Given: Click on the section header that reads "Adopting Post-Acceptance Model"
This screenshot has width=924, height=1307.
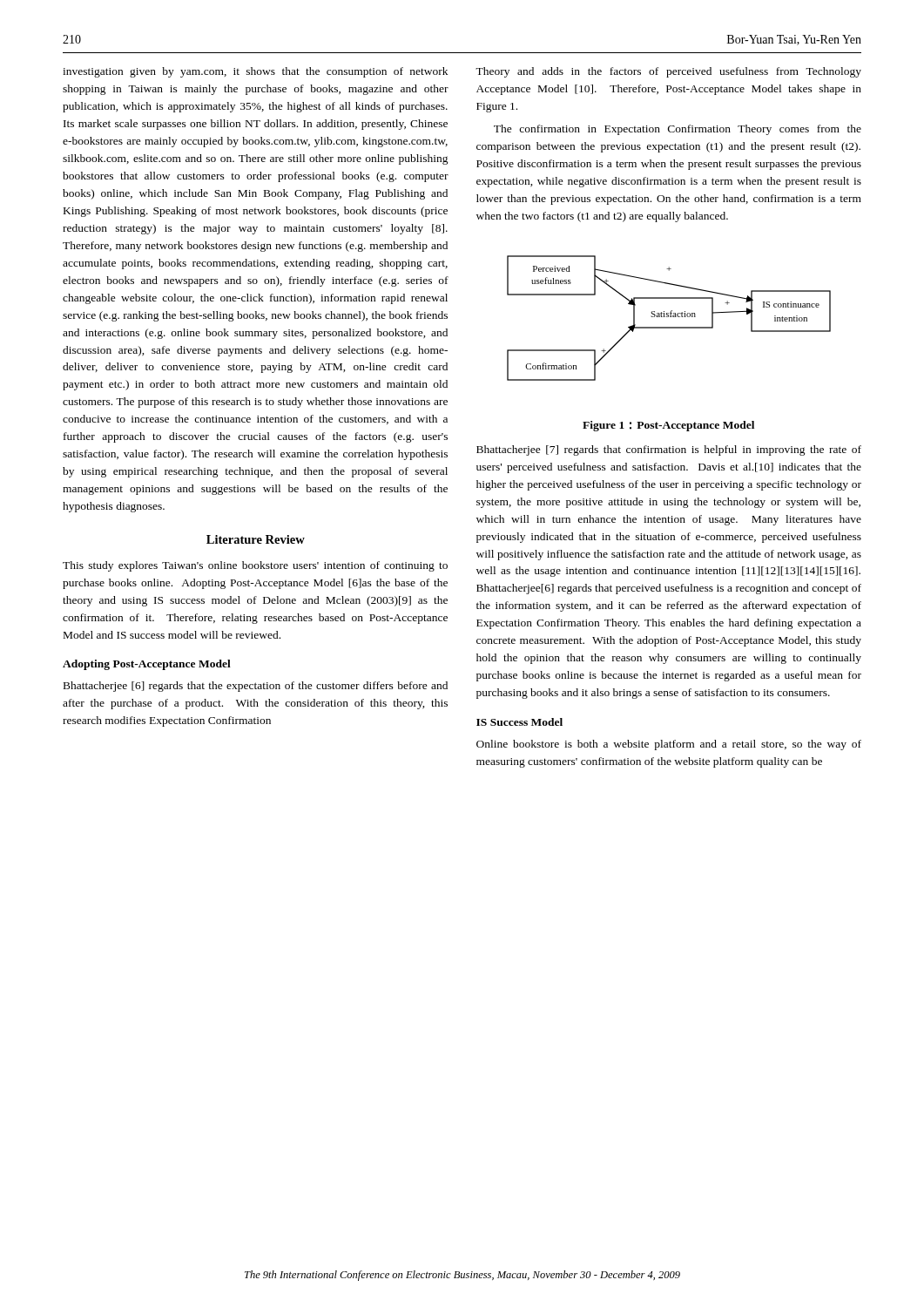Looking at the screenshot, I should (x=147, y=664).
